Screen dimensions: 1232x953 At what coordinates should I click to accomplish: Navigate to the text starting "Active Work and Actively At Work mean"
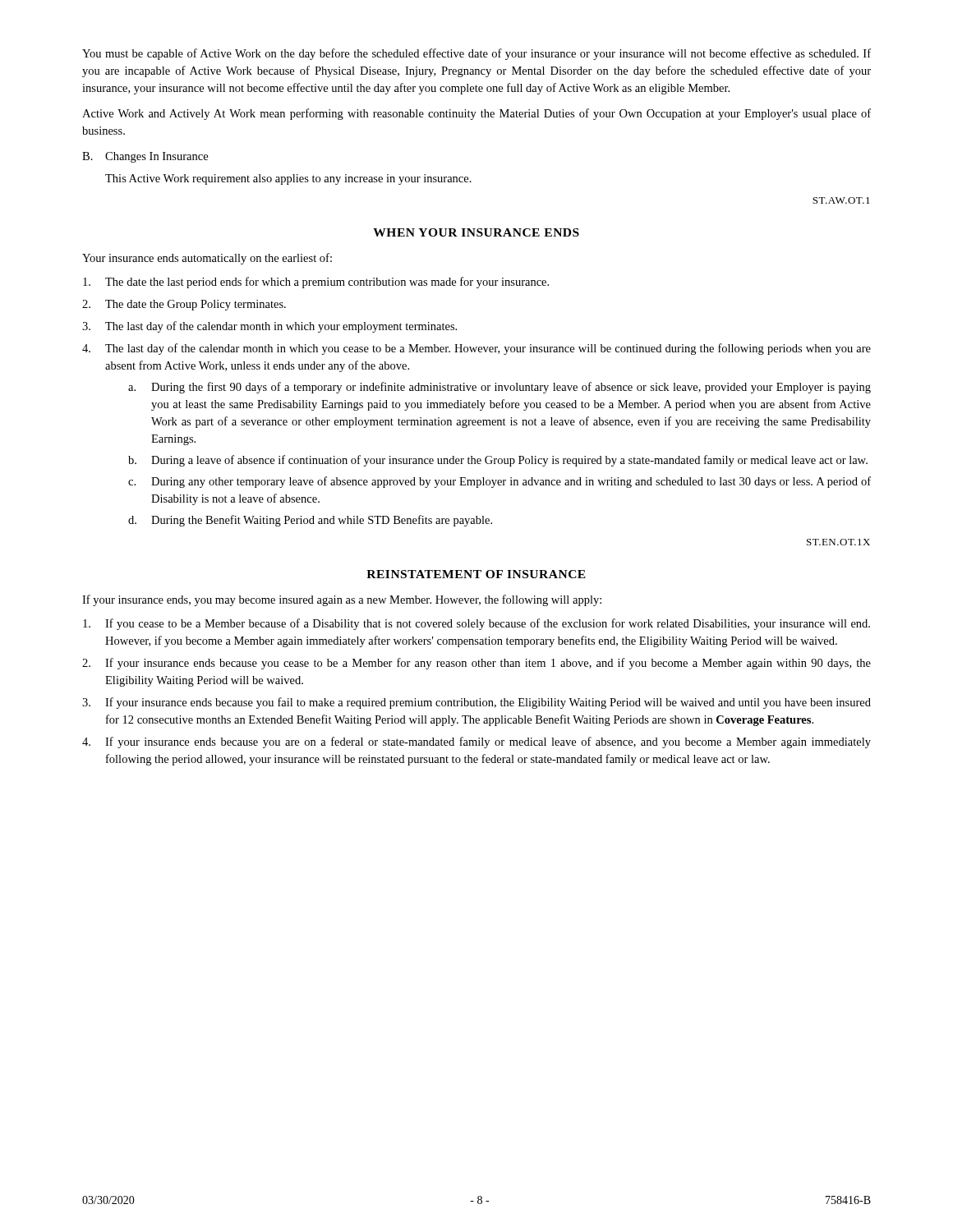[476, 122]
